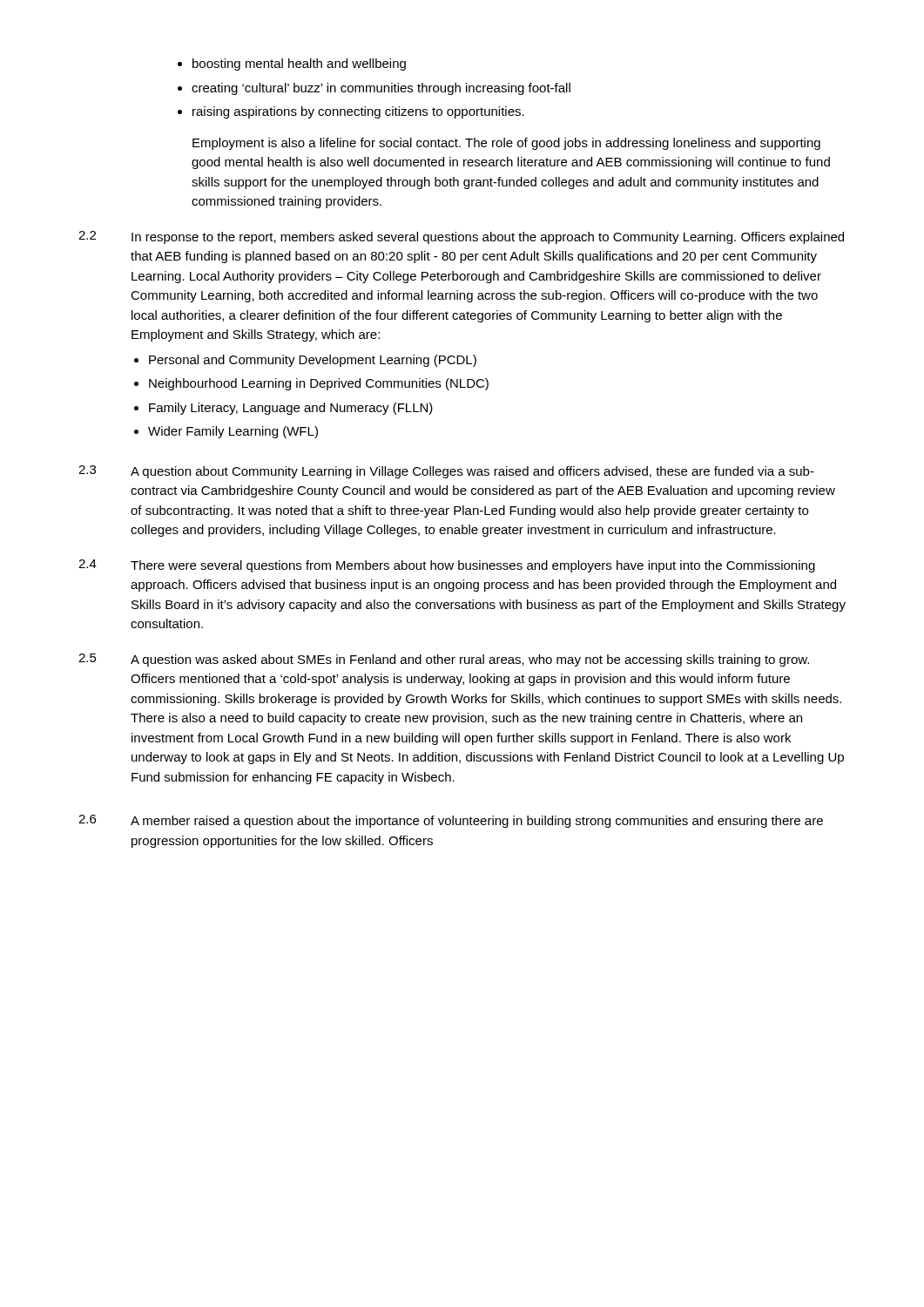This screenshot has height=1307, width=924.
Task: Where is the passage that starts "In response to the report, members asked several"?
Action: click(x=488, y=238)
